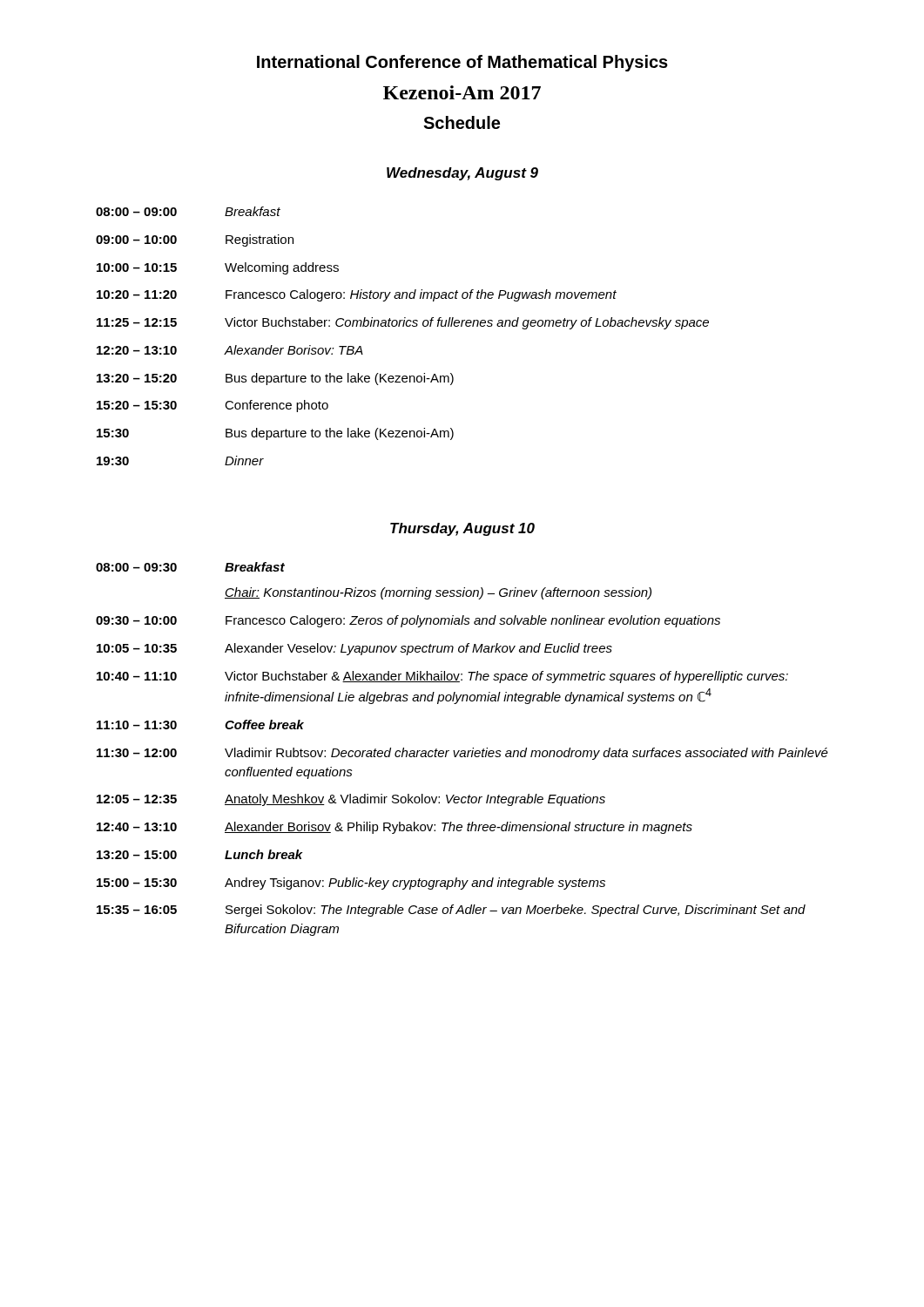Point to the text starting "13:20 – 15:20 Bus departure"
The width and height of the screenshot is (924, 1307).
click(x=462, y=378)
